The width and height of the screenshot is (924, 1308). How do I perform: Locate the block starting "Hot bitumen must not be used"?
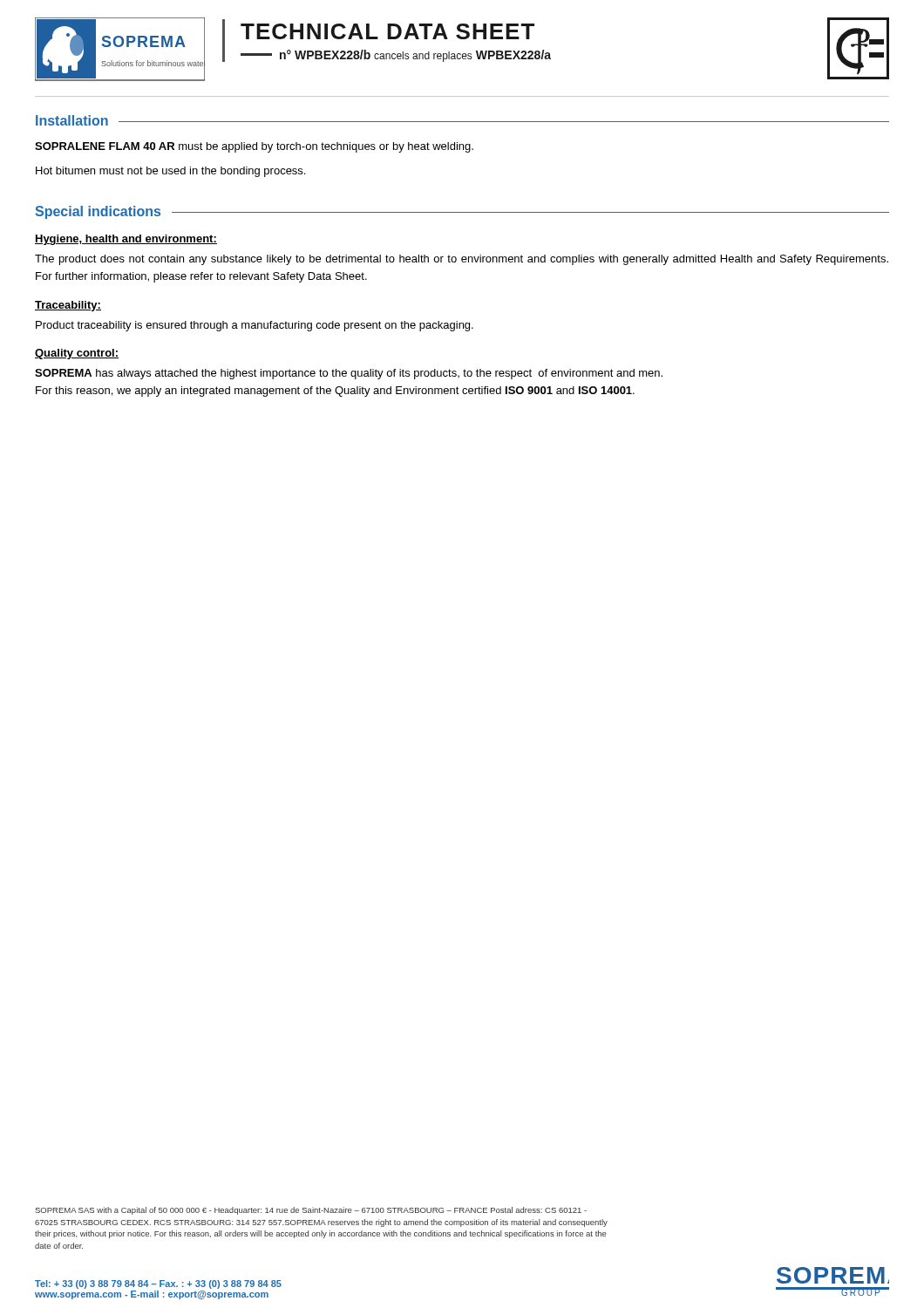coord(171,171)
